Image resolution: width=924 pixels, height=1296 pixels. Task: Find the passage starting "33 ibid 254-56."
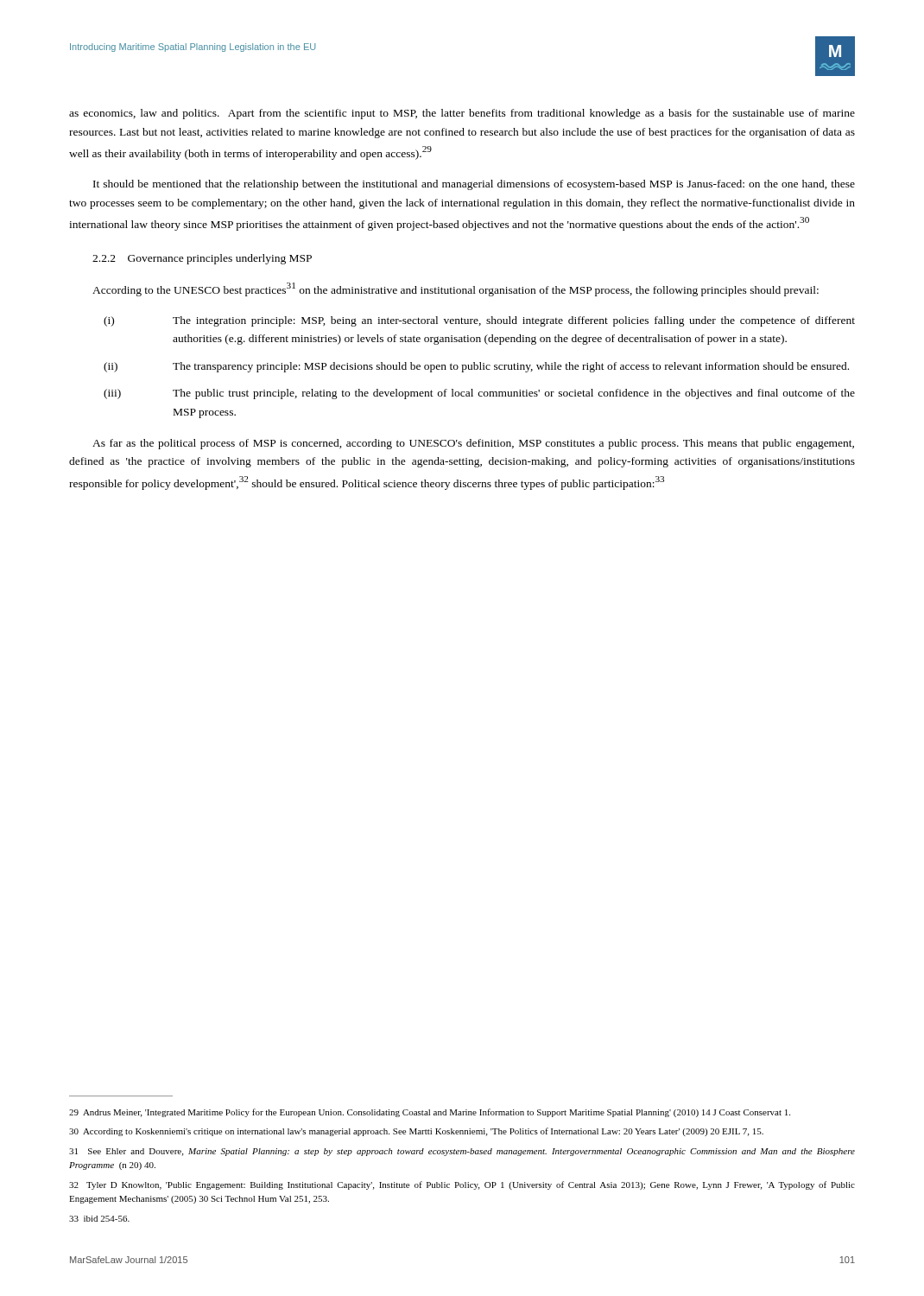99,1218
